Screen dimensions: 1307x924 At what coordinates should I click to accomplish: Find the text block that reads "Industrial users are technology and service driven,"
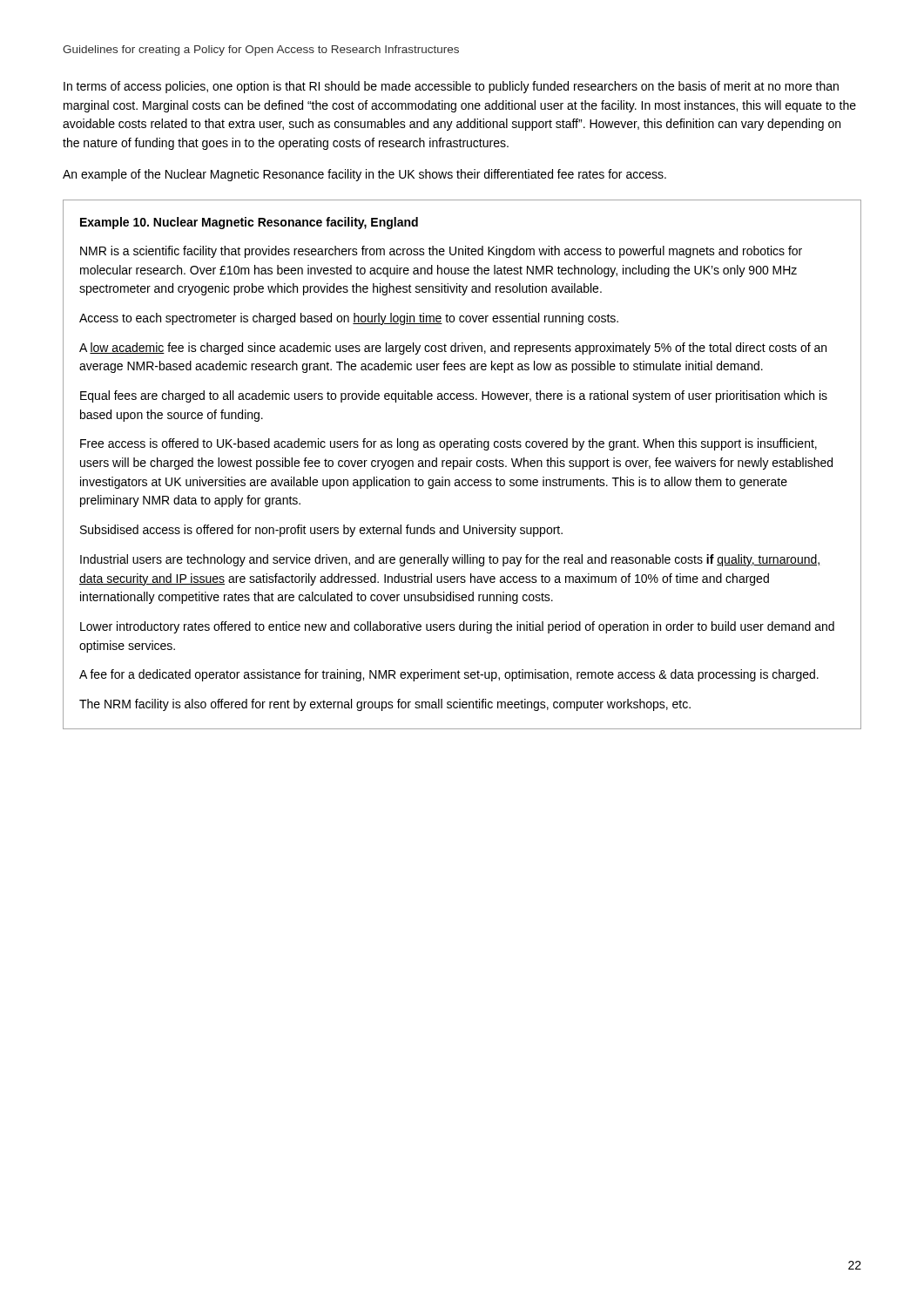click(x=450, y=578)
